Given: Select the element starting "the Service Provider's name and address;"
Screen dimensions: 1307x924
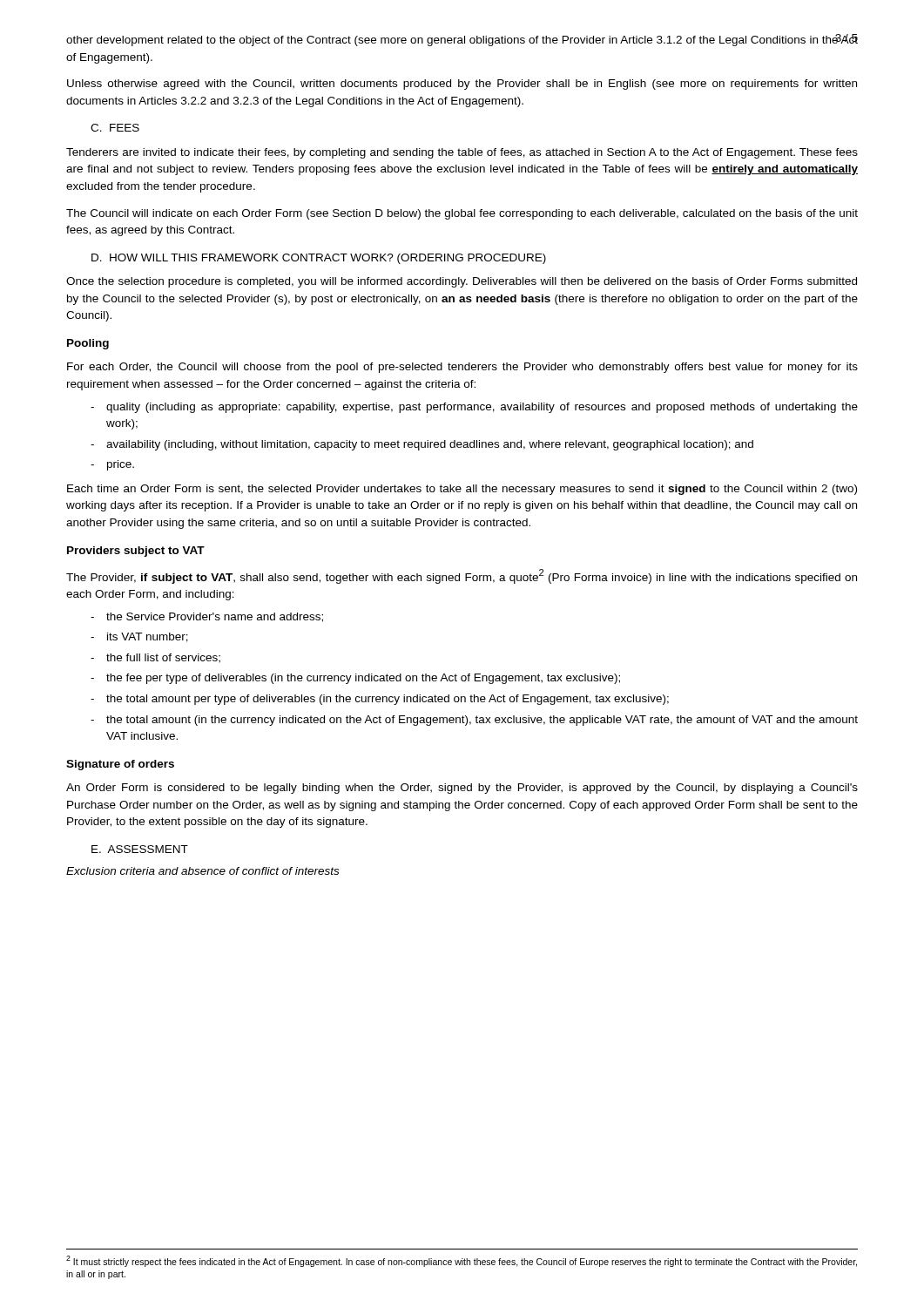Looking at the screenshot, I should (215, 616).
